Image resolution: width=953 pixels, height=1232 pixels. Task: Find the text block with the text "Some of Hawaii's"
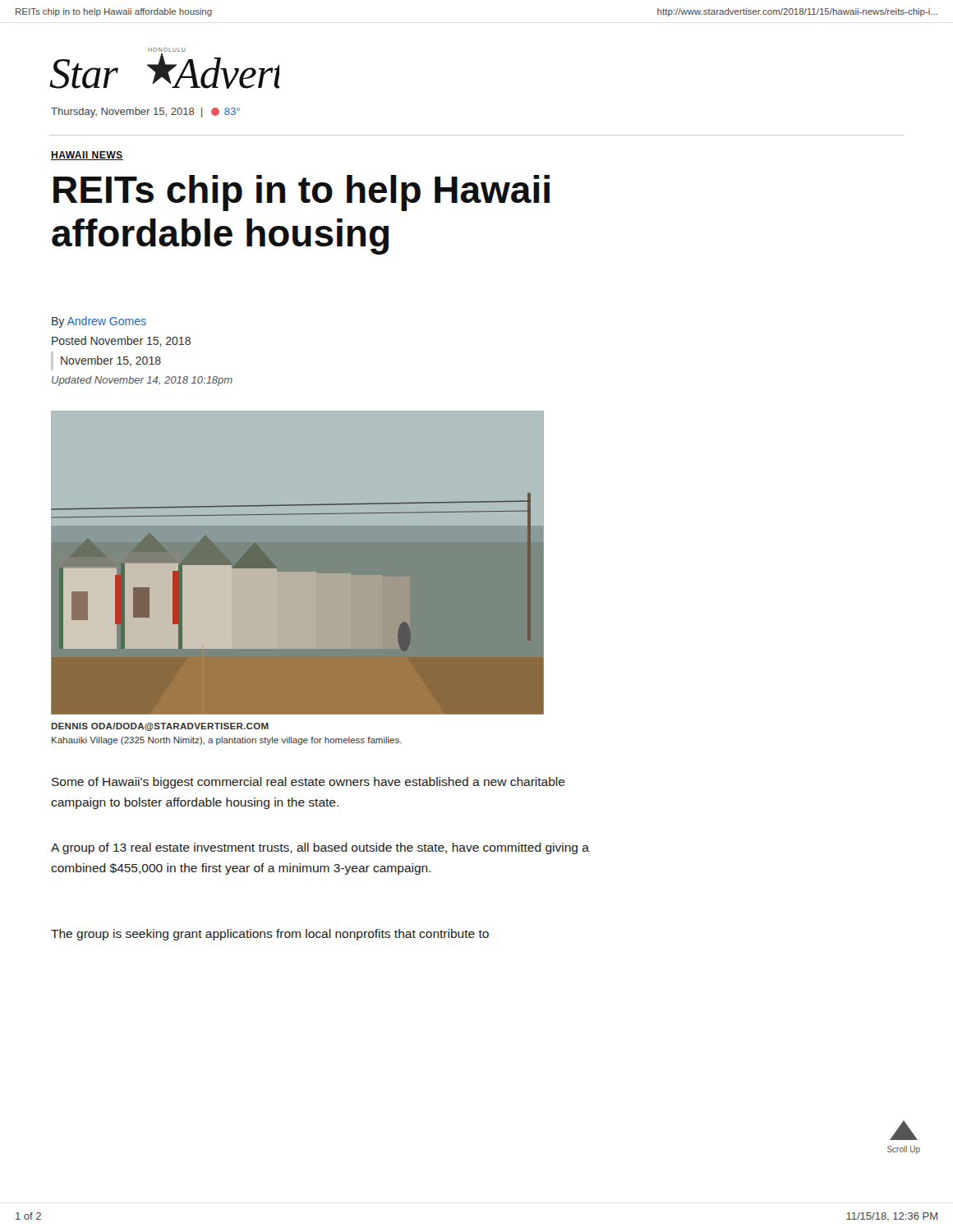click(x=308, y=792)
